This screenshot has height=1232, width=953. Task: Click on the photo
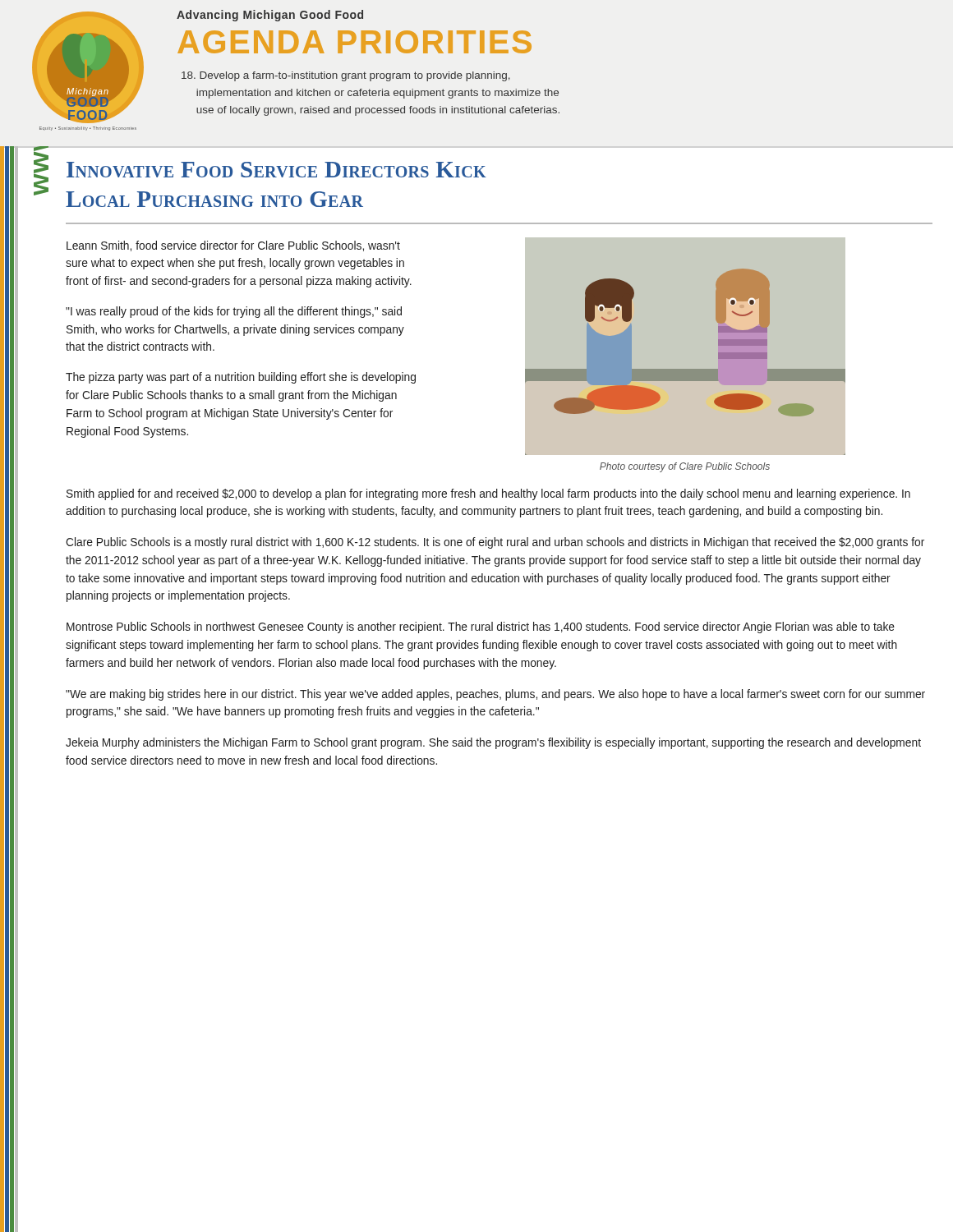pyautogui.click(x=685, y=346)
